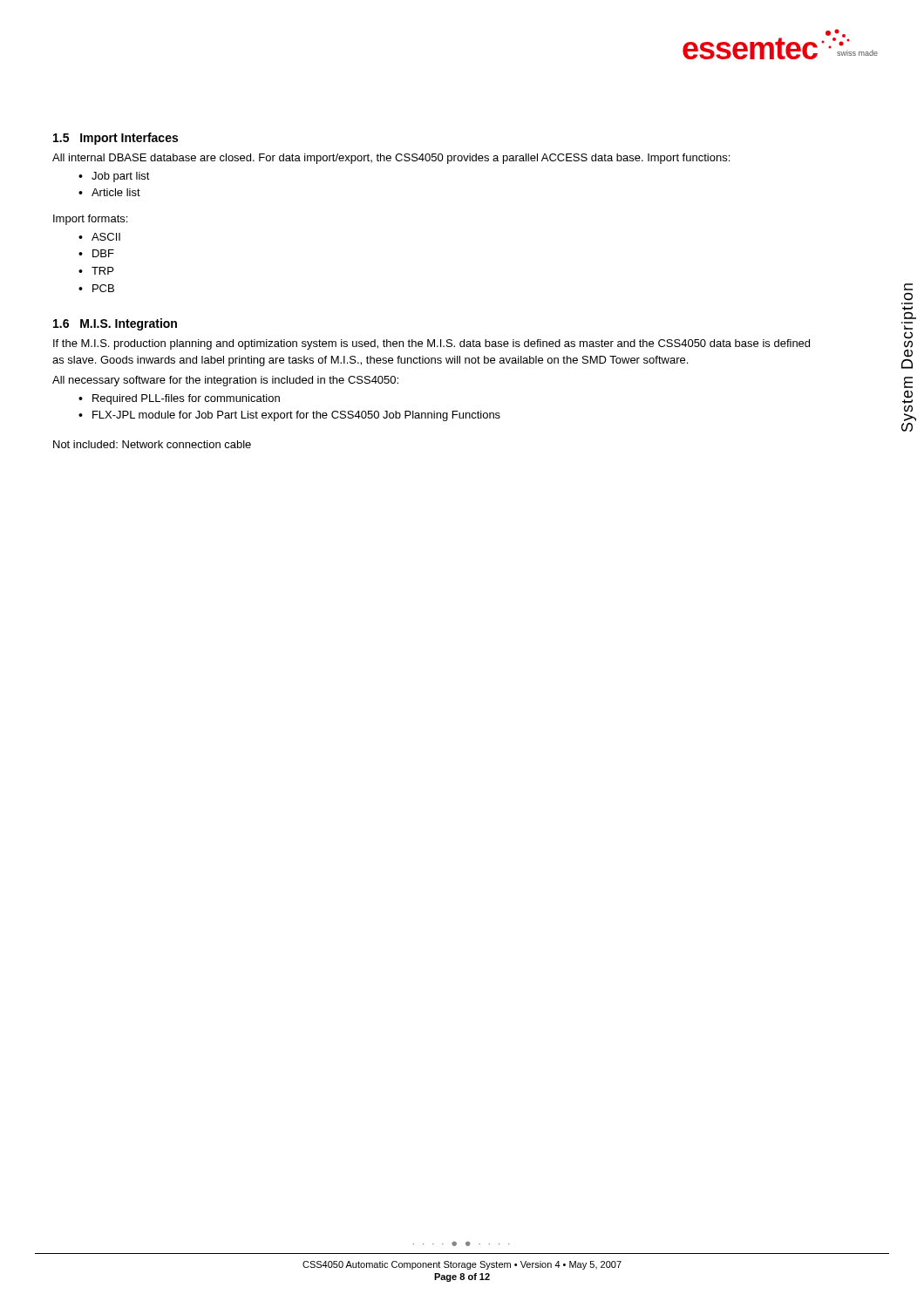This screenshot has width=924, height=1308.
Task: Select the text block that says "All necessary software for the integration"
Action: (226, 380)
